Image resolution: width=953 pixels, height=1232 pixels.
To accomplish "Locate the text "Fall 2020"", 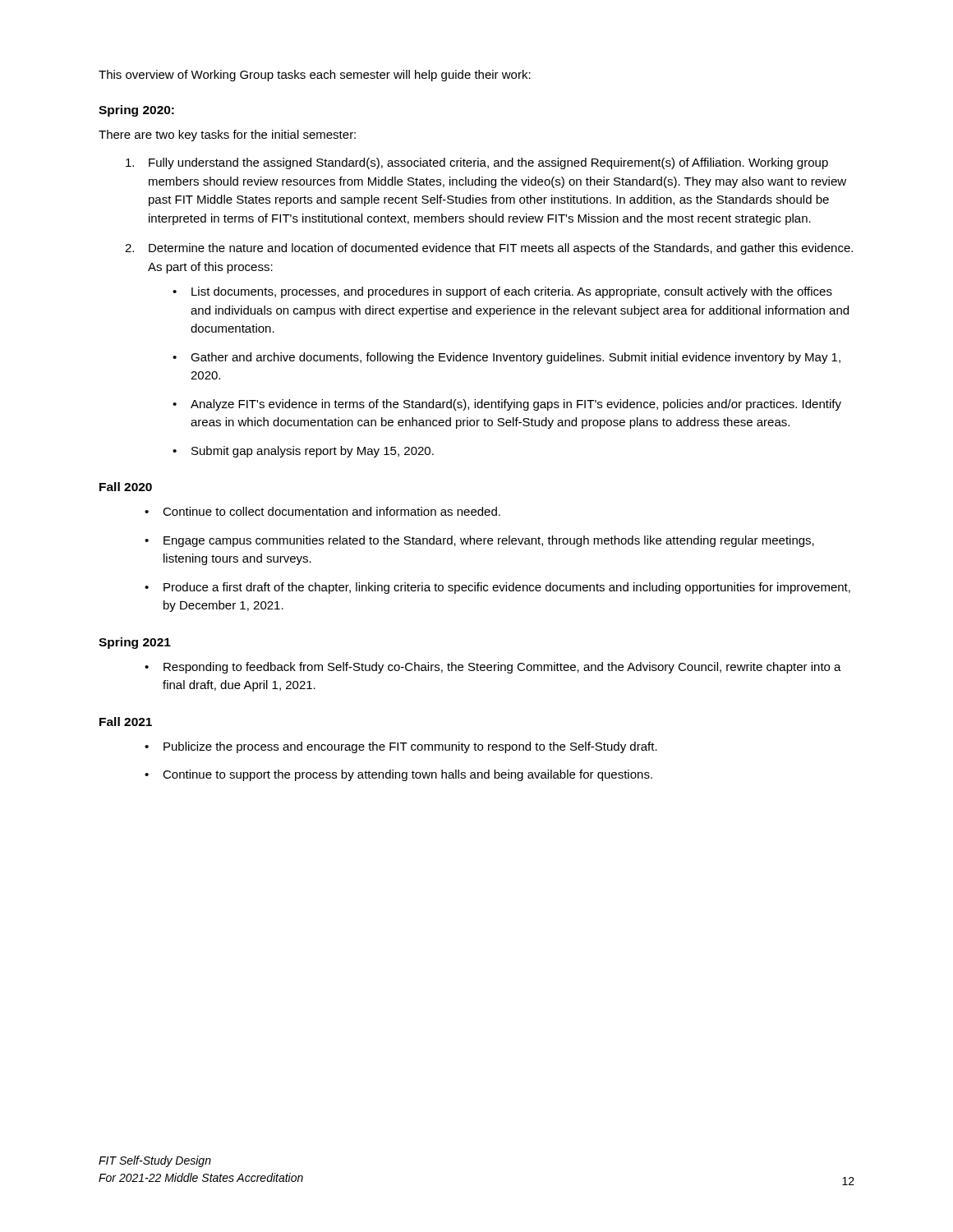I will tap(125, 487).
